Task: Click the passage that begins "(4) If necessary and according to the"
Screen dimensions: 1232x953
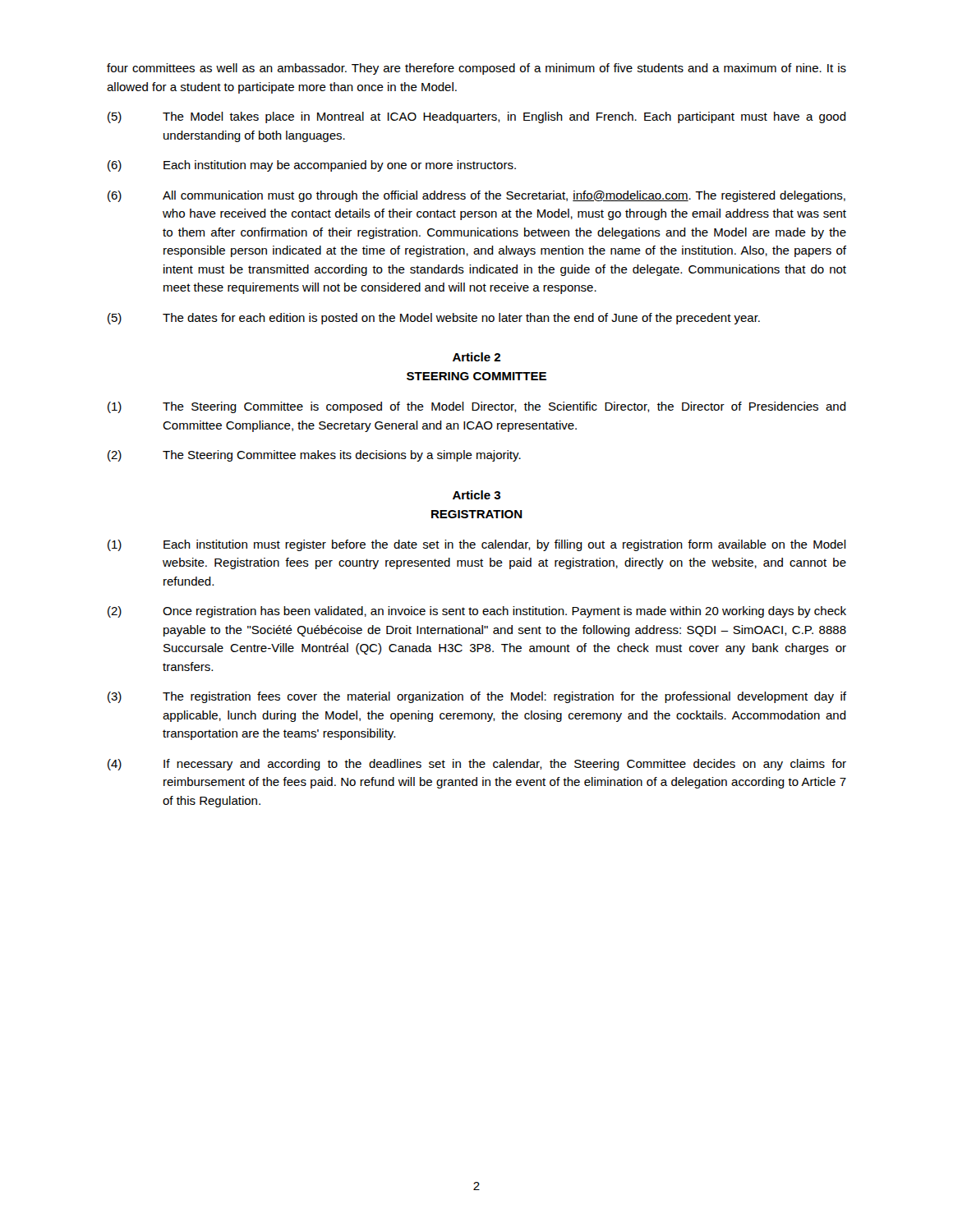Action: (476, 782)
